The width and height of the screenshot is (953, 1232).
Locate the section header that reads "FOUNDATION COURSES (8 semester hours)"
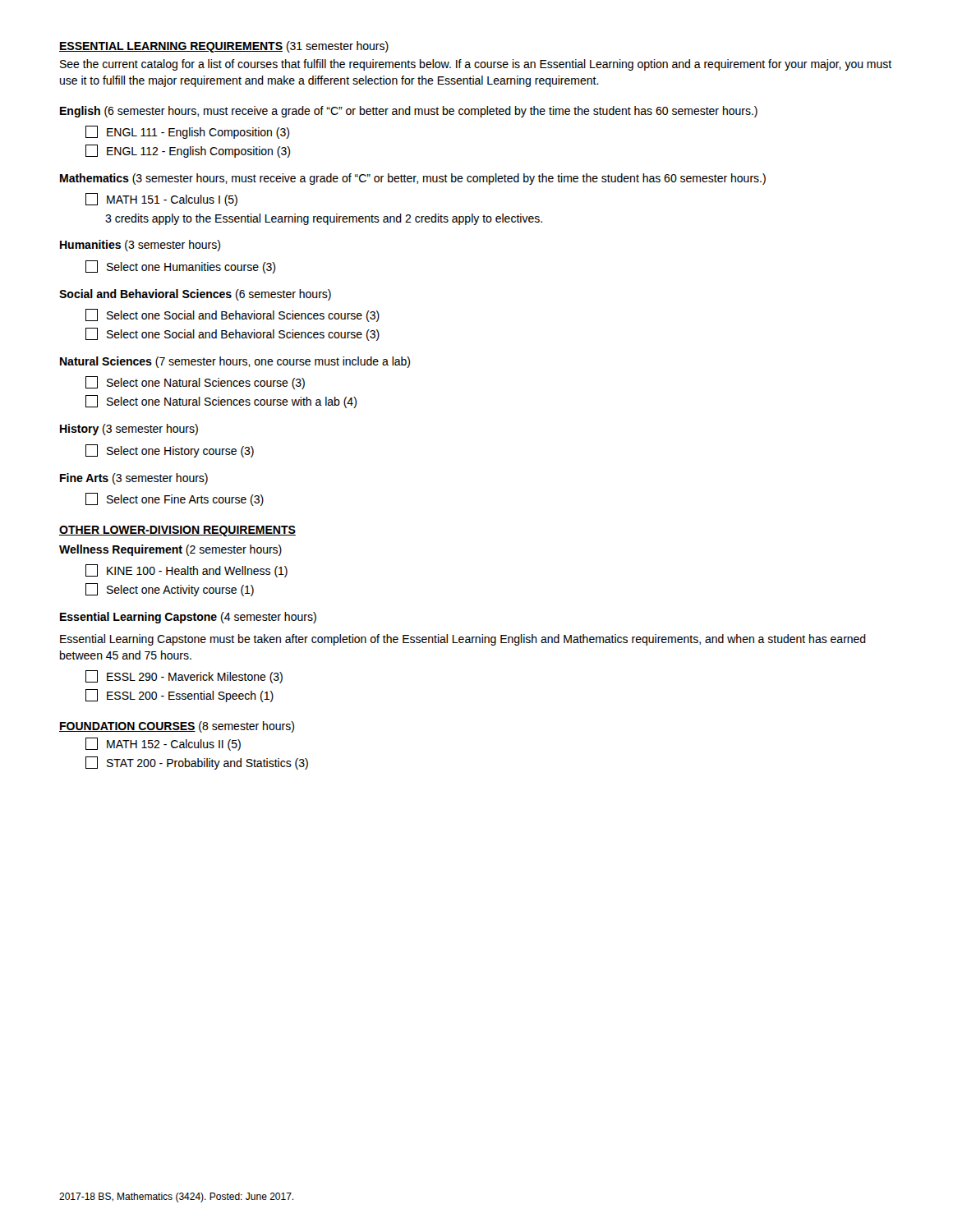[x=177, y=726]
